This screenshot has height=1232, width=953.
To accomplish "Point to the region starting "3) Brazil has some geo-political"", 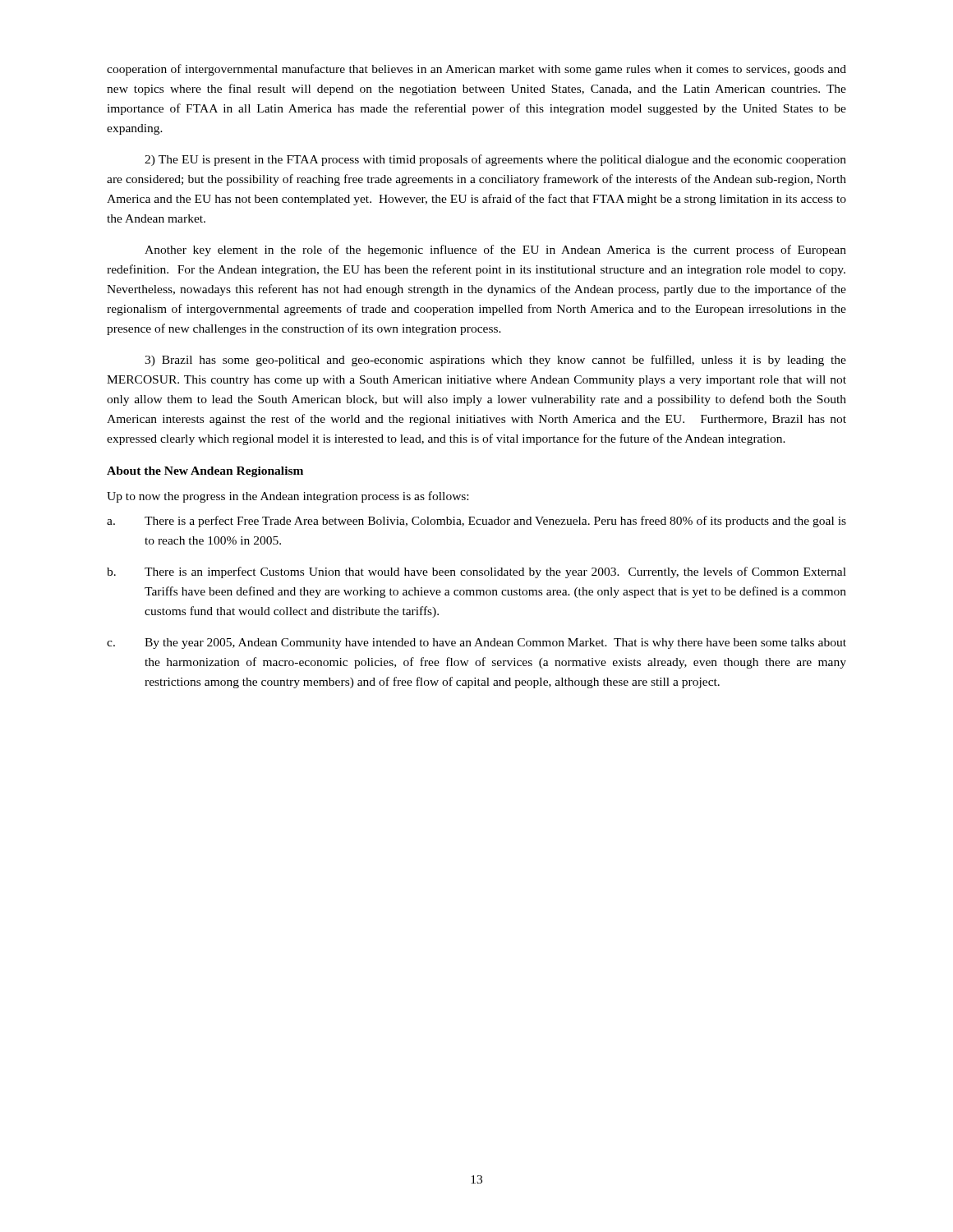I will click(x=476, y=399).
